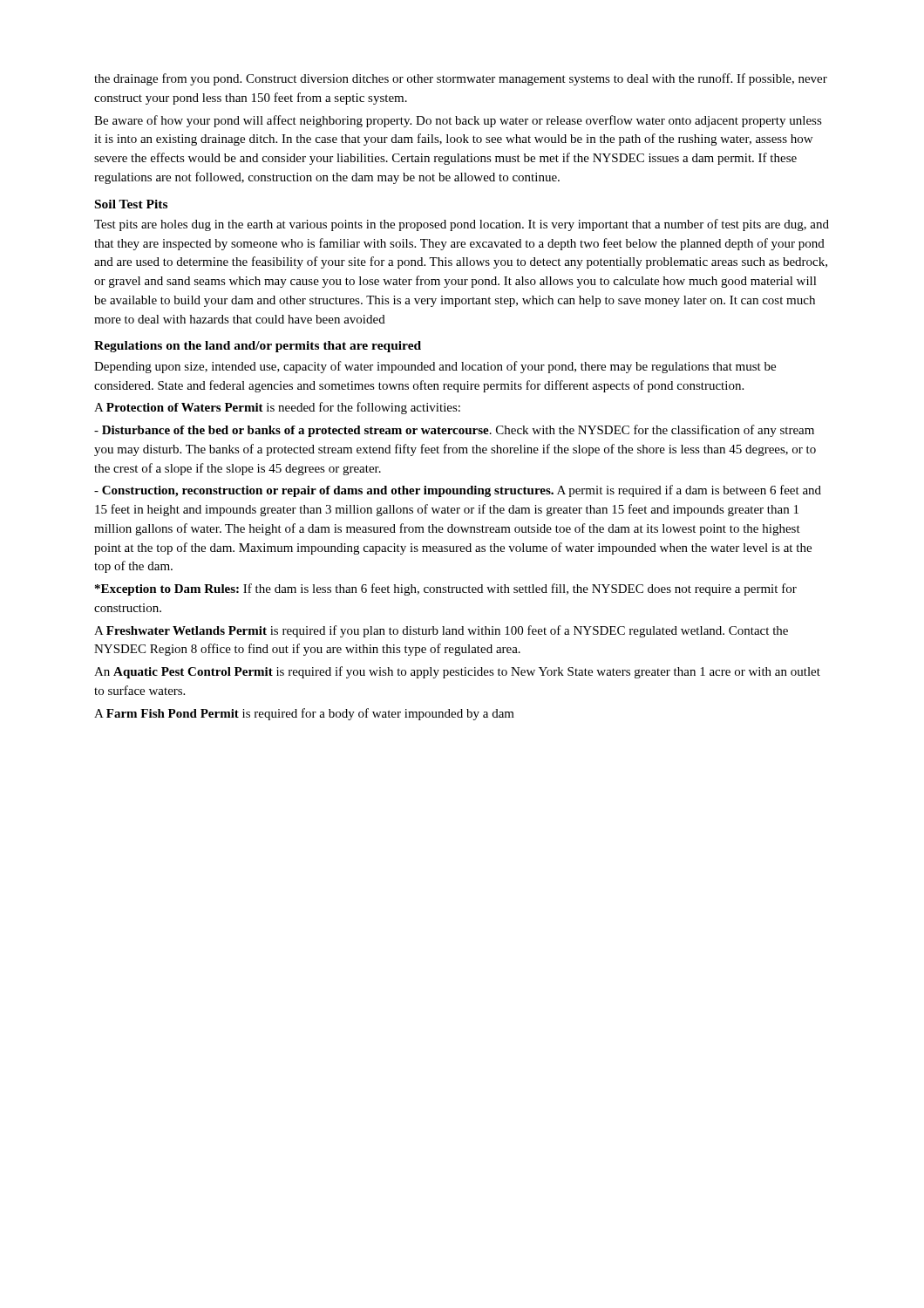The image size is (924, 1308).
Task: Navigate to the region starting "A Farm Fish"
Action: [304, 713]
